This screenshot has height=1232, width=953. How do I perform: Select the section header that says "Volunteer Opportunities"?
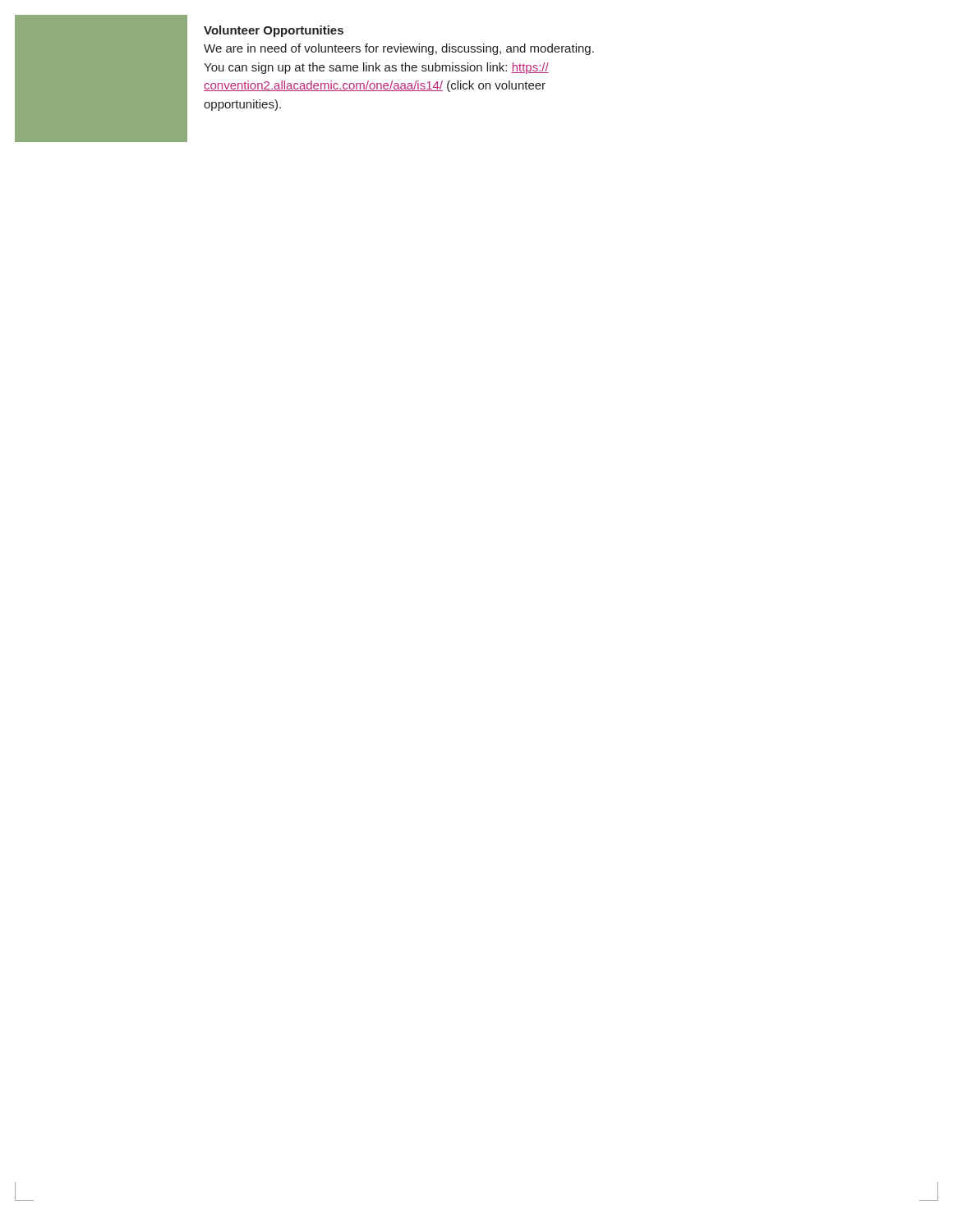click(274, 30)
